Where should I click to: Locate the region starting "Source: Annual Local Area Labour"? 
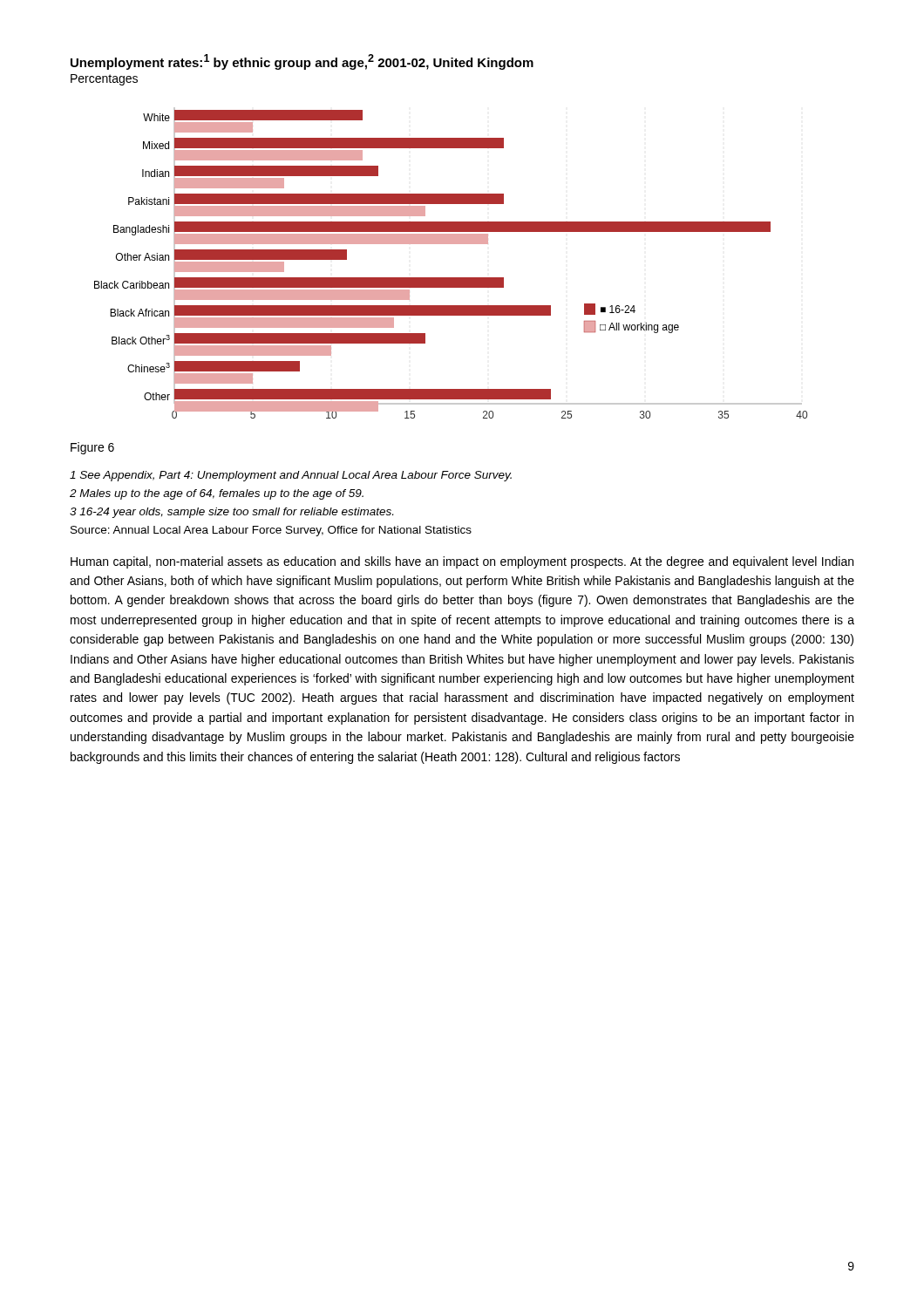click(271, 529)
